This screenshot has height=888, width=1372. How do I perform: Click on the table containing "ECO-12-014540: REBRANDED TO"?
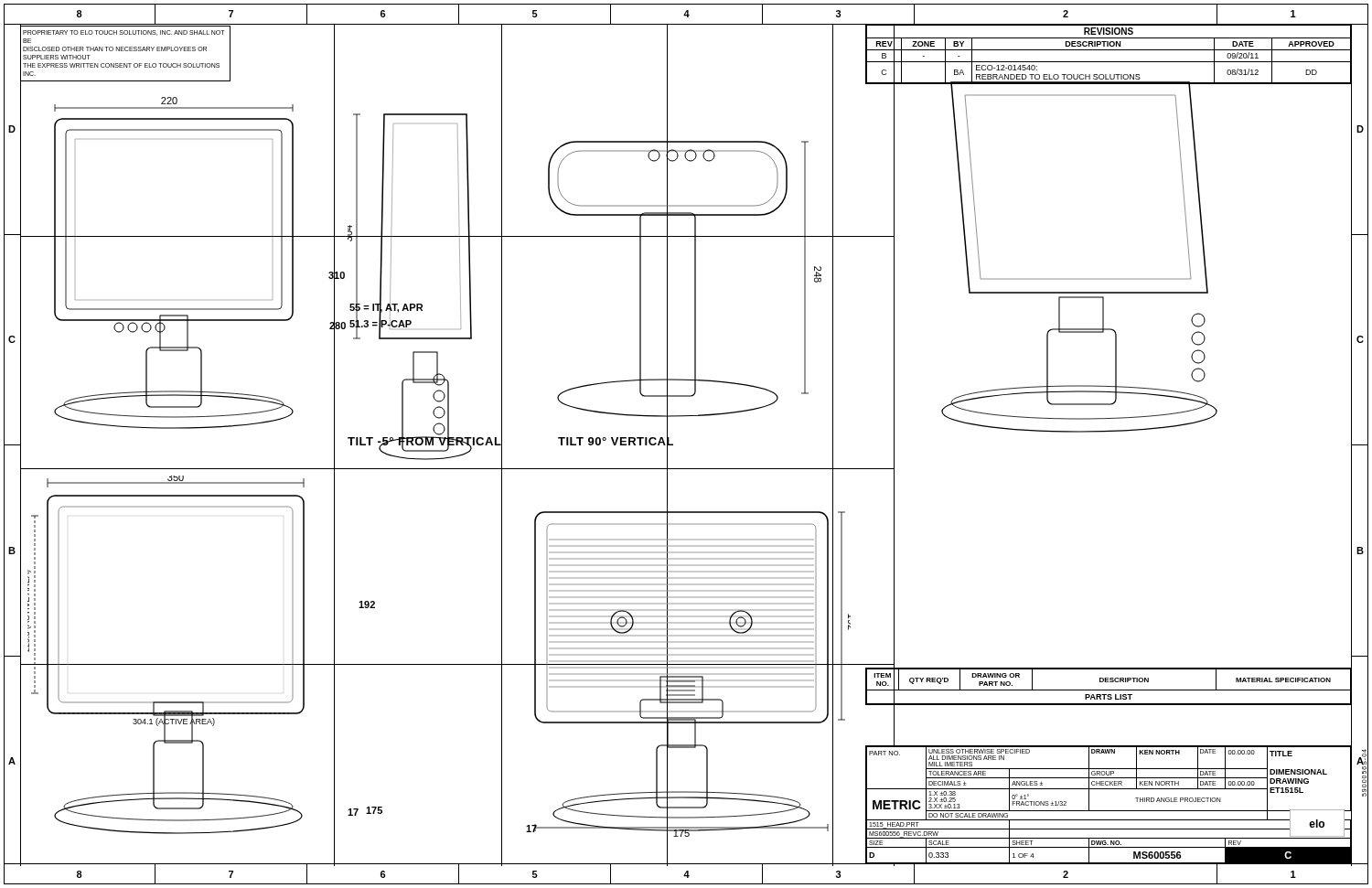pos(1109,54)
